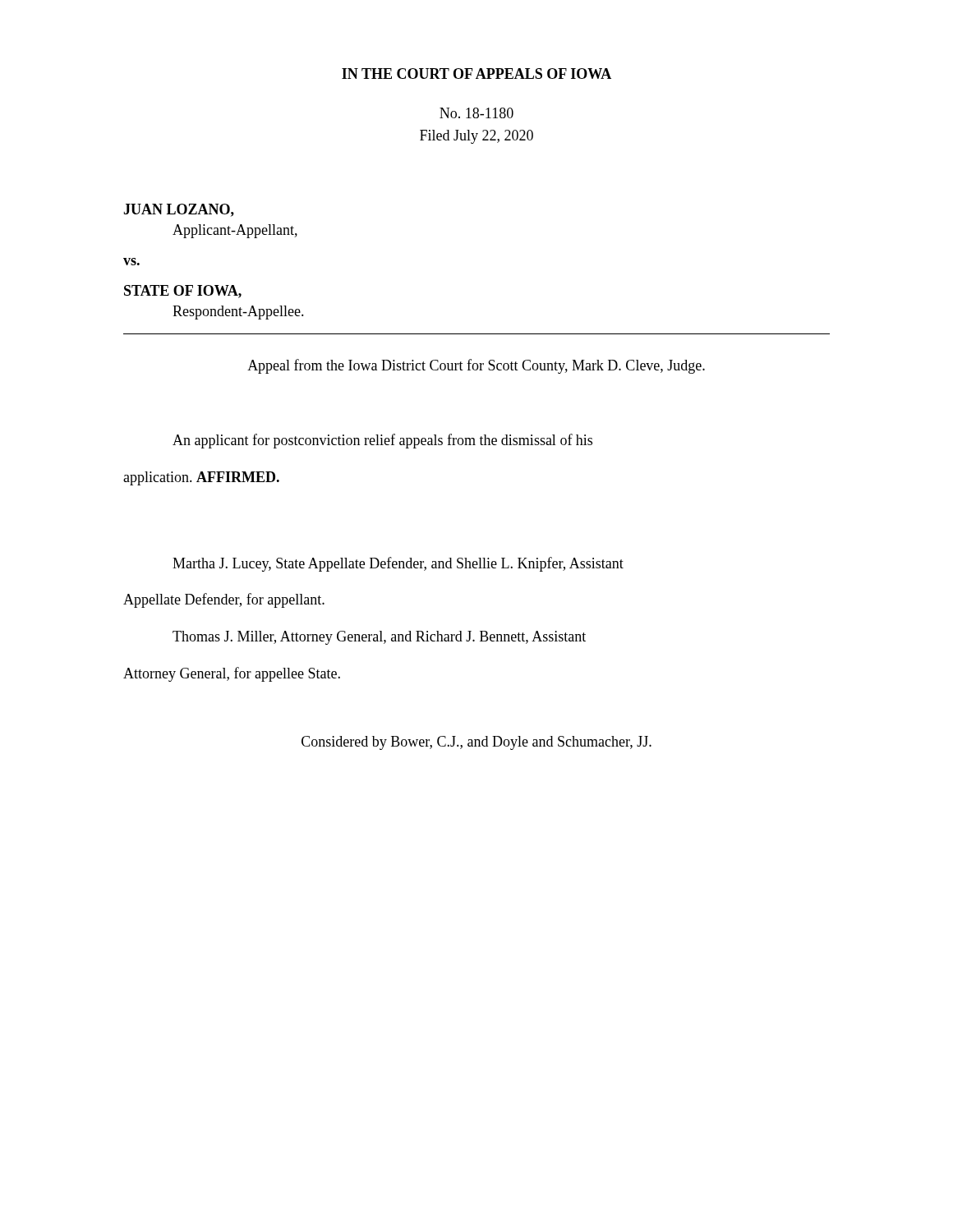Navigate to the text starting "Appeal from the"

click(476, 365)
